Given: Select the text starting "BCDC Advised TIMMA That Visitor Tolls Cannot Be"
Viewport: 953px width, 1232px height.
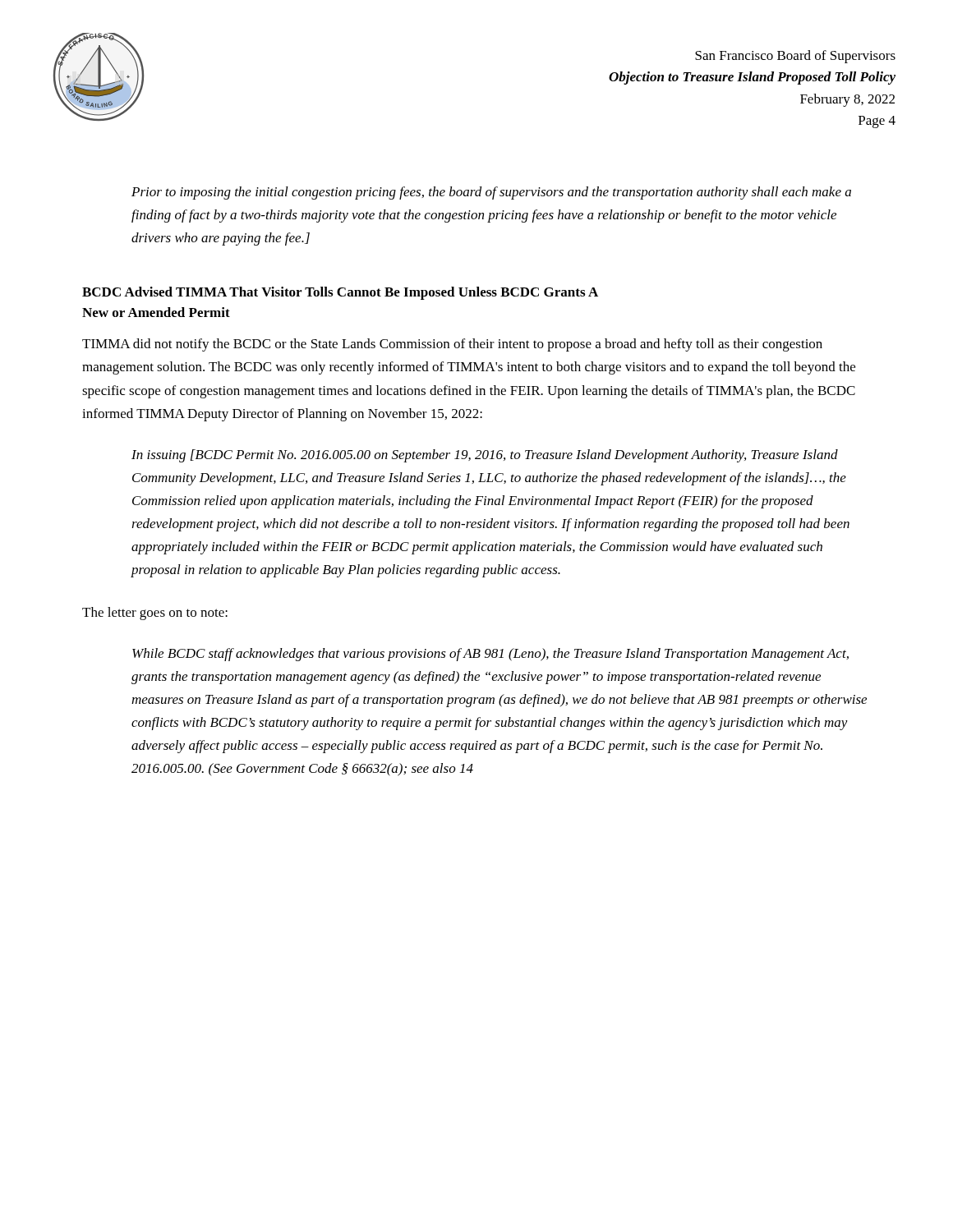Looking at the screenshot, I should pyautogui.click(x=340, y=302).
